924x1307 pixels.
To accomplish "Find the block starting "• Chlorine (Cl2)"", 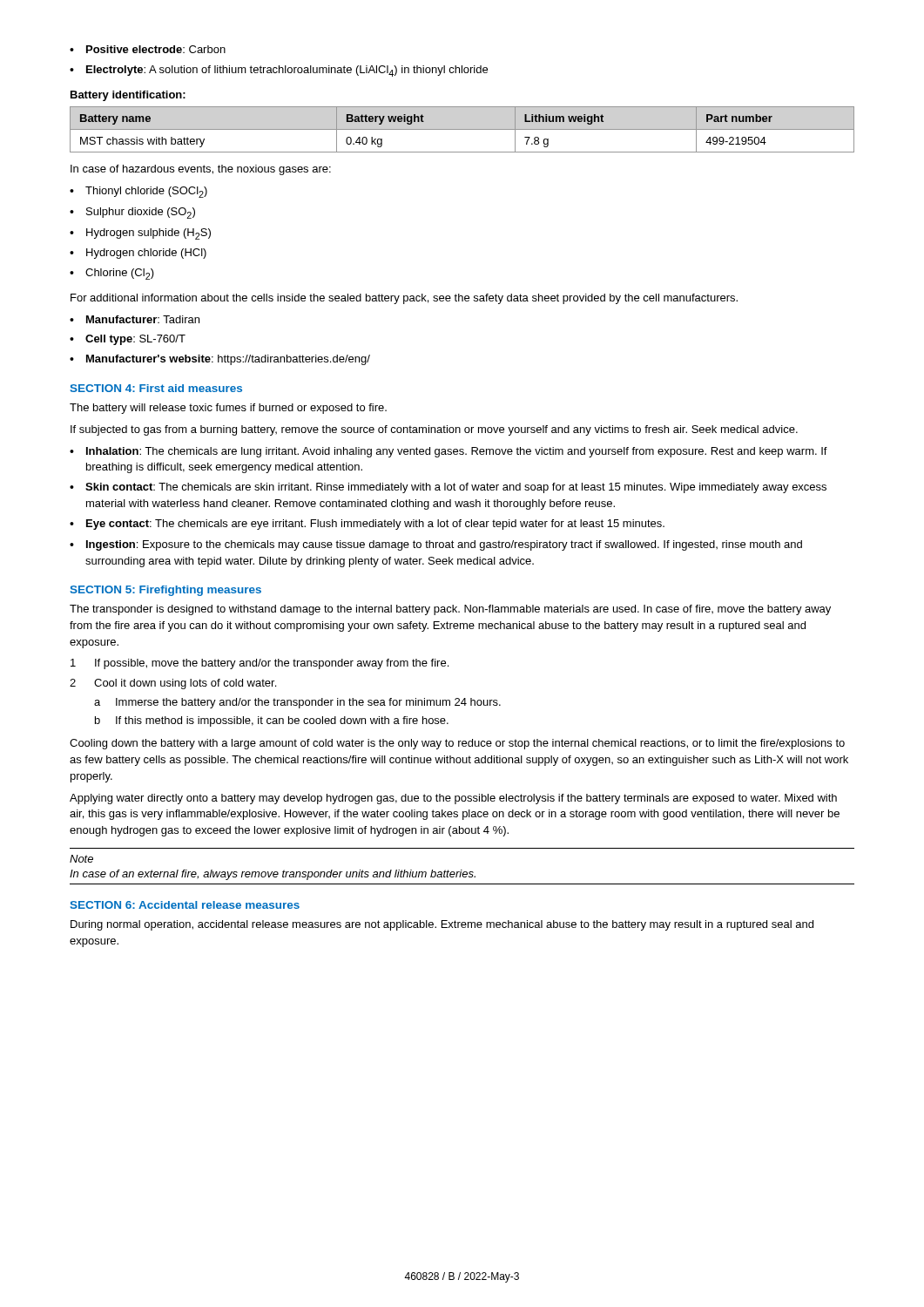I will (112, 274).
